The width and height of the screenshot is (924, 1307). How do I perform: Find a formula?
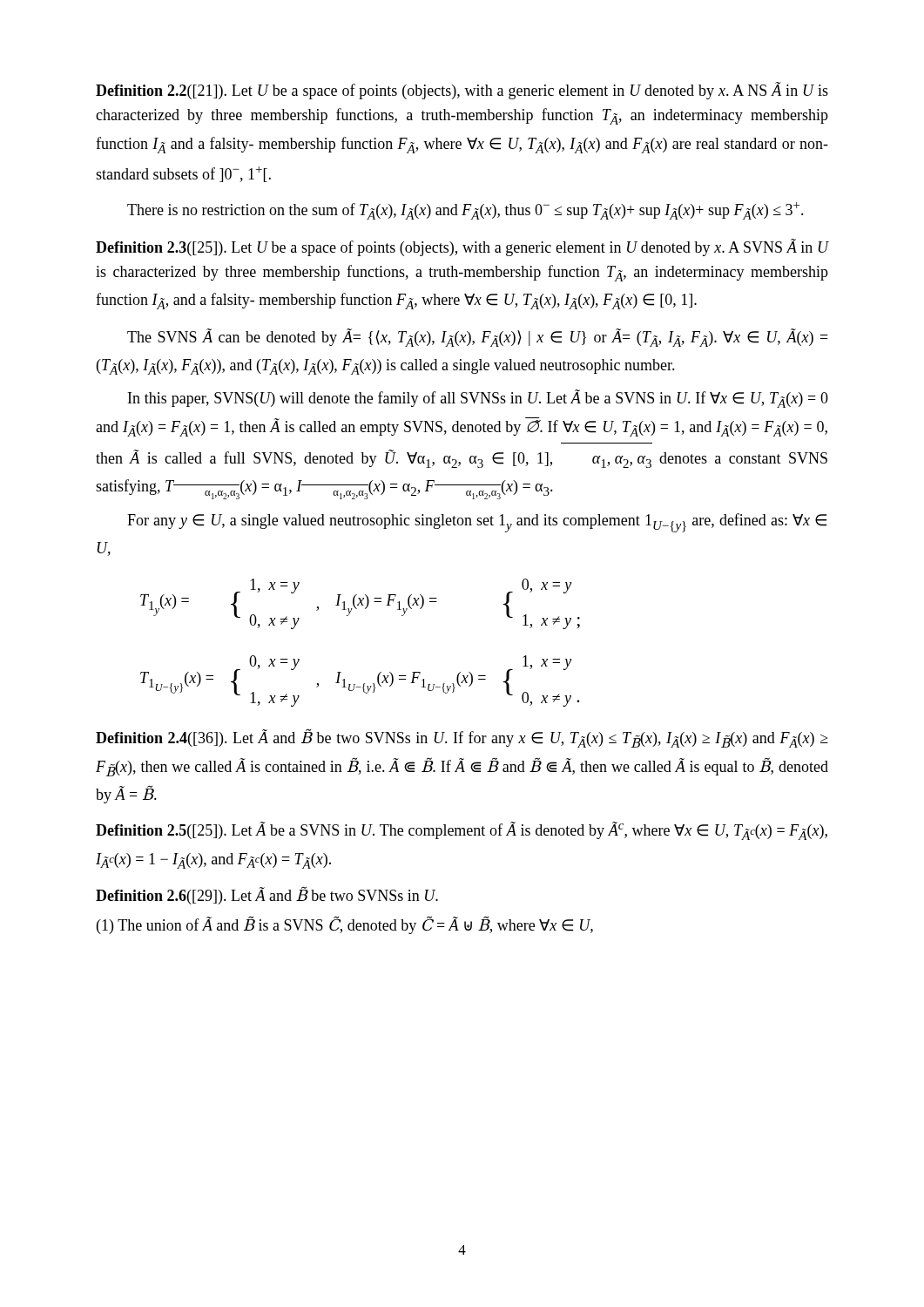coord(360,642)
